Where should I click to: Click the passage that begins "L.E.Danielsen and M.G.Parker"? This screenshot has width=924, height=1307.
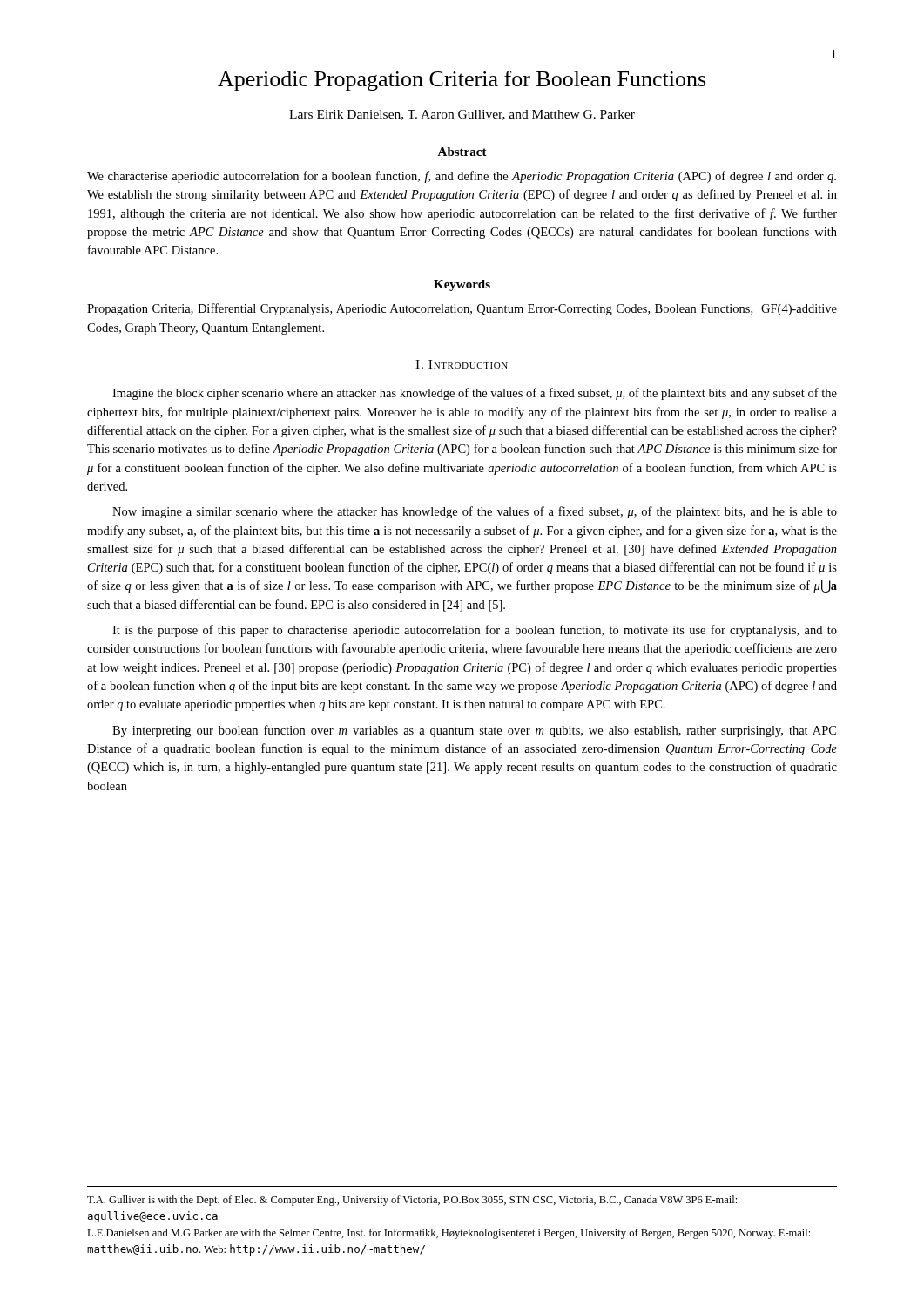tap(462, 1242)
